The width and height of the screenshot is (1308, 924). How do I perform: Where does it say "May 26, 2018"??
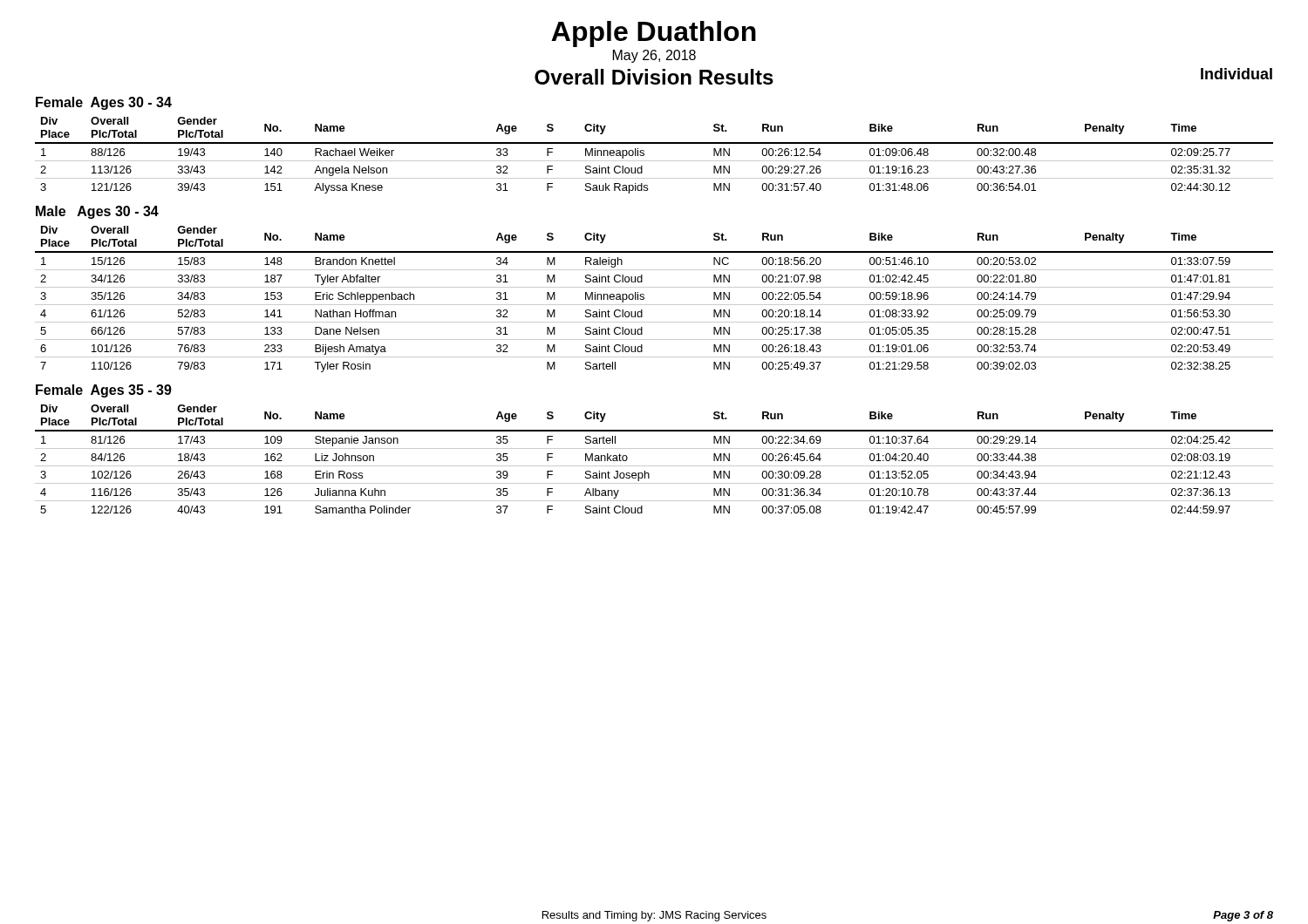coord(654,55)
